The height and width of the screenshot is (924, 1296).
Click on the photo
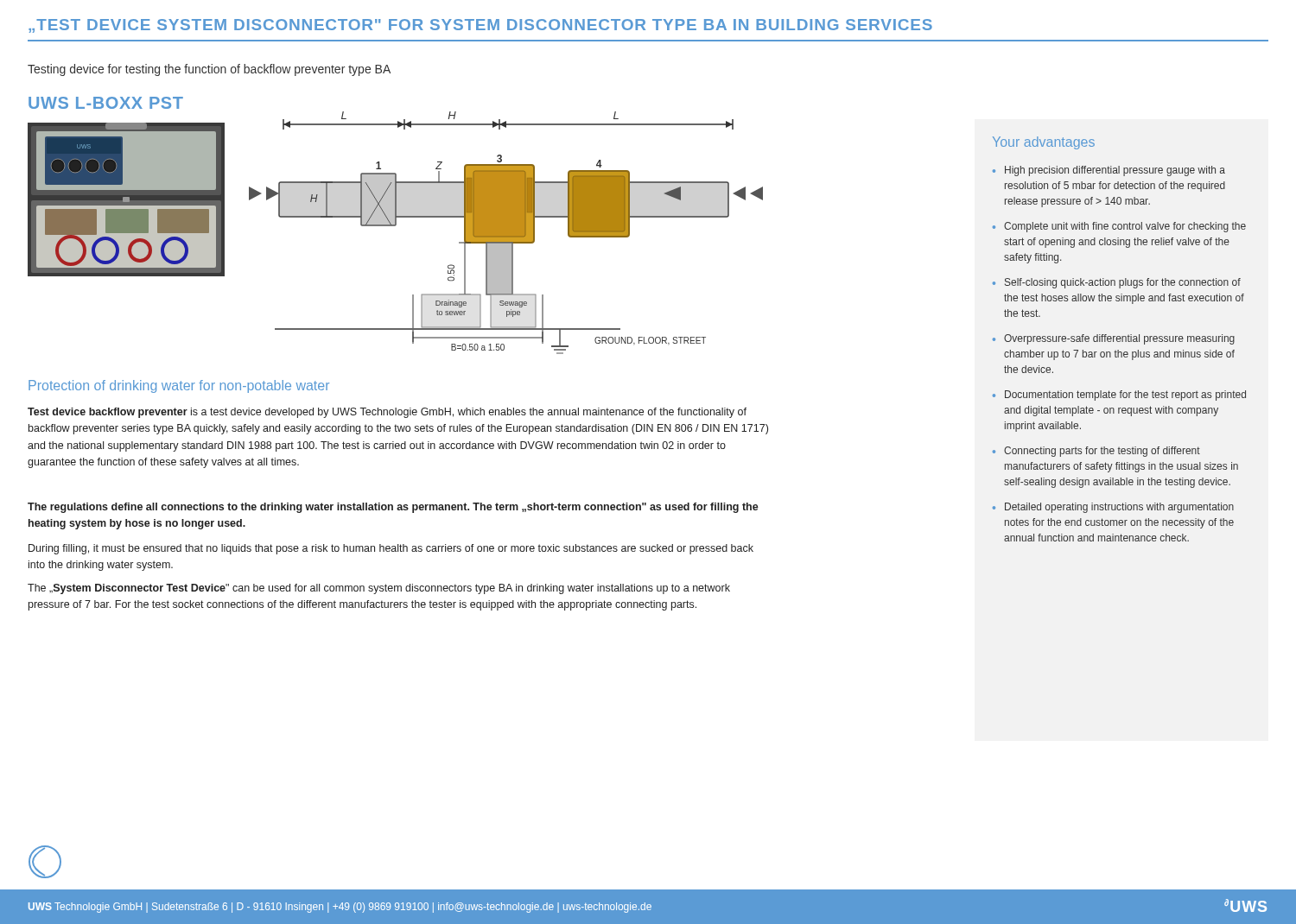pos(126,199)
